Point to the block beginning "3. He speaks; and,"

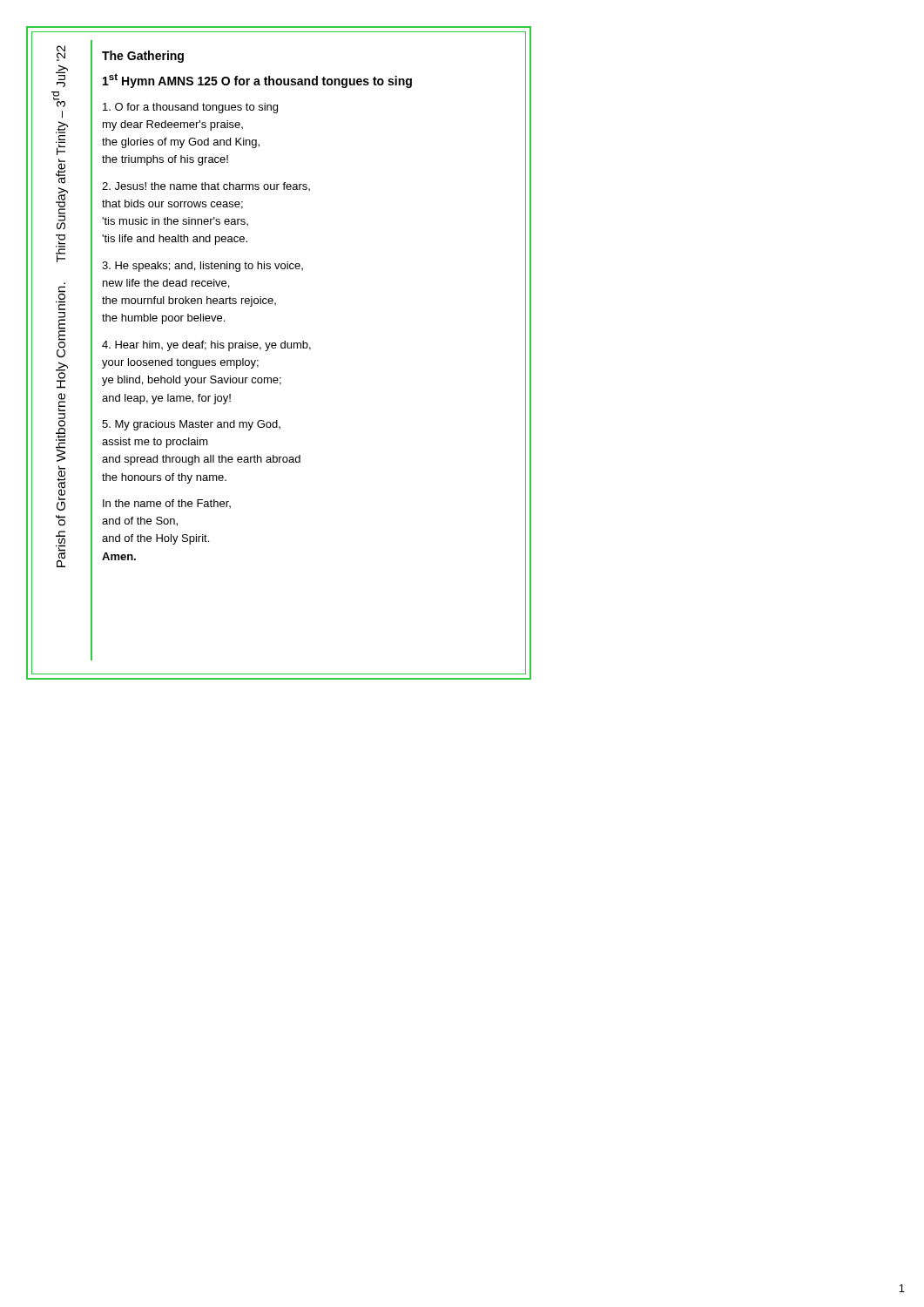tap(203, 292)
